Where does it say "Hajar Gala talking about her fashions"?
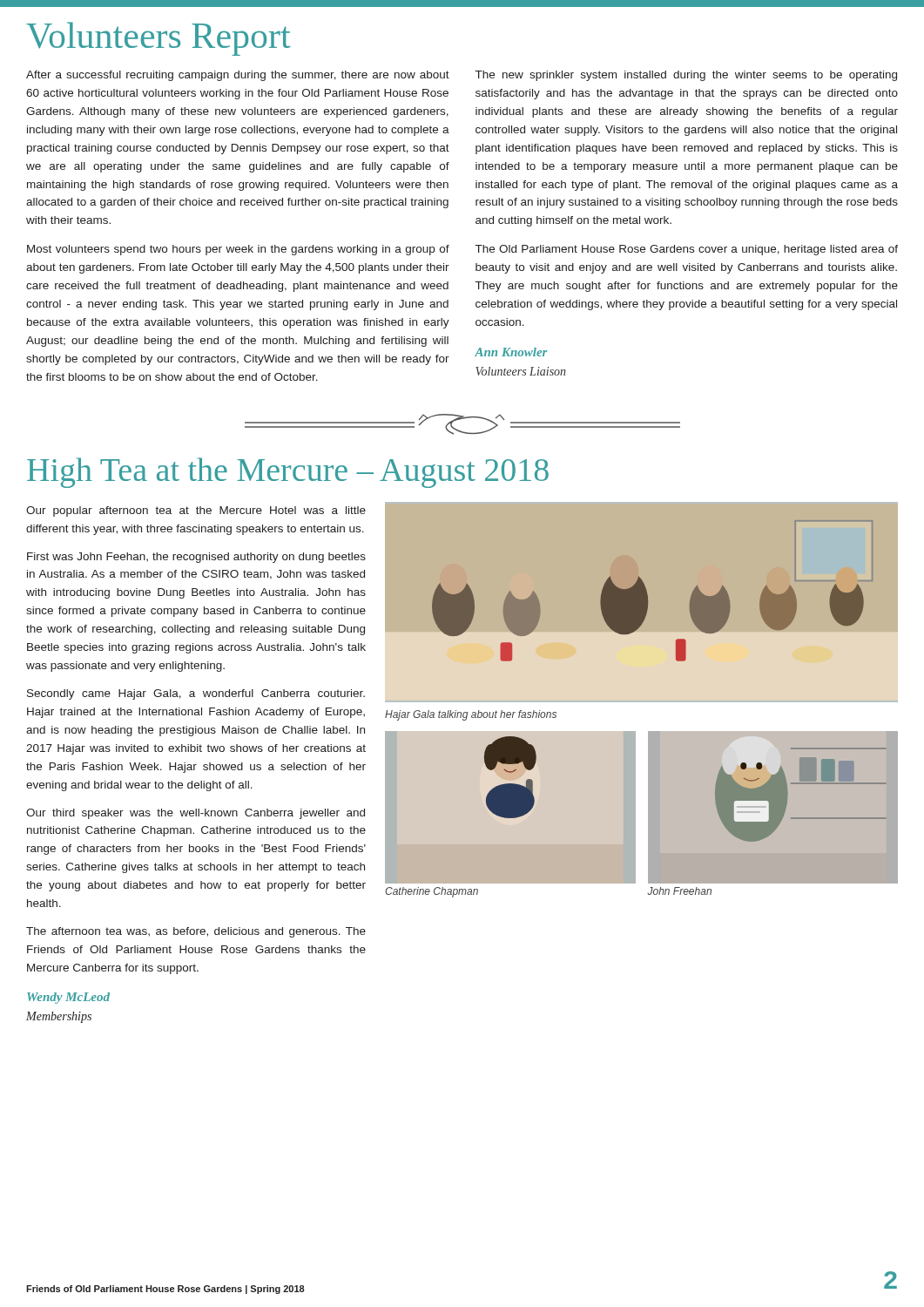 click(x=471, y=714)
